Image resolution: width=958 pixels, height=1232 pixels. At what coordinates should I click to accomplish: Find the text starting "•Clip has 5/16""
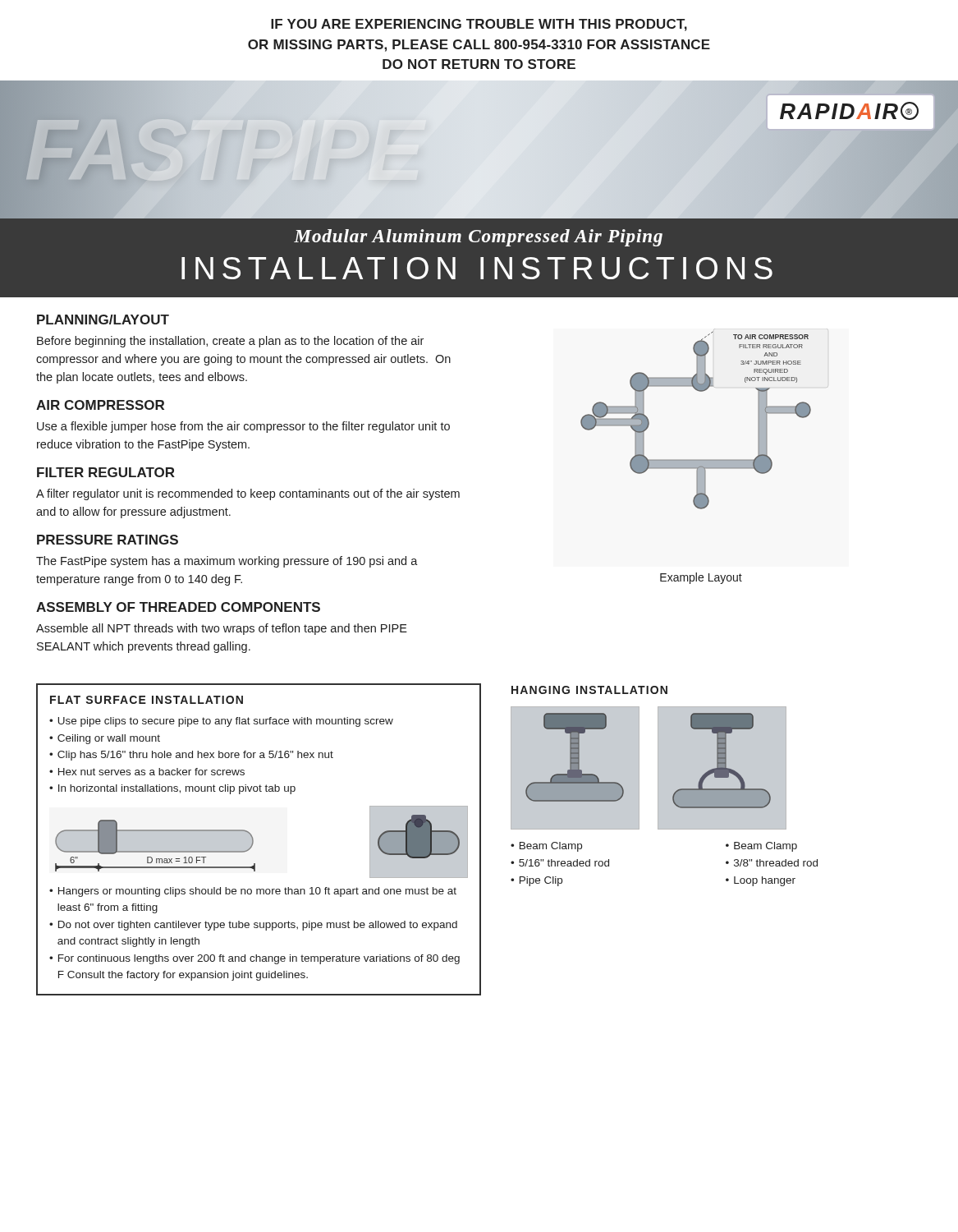[191, 755]
